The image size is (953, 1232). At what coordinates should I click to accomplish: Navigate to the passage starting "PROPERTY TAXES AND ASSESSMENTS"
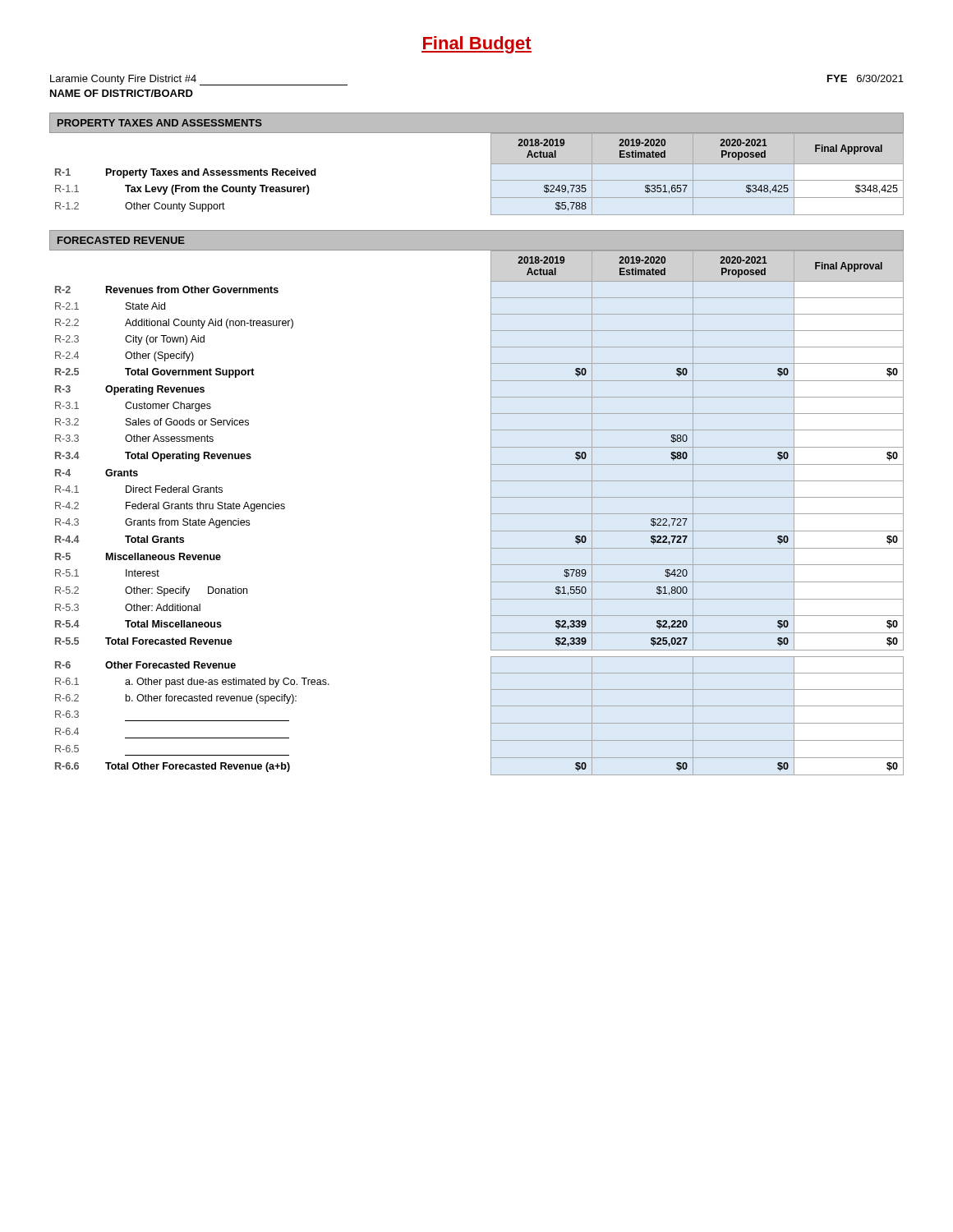coord(159,123)
